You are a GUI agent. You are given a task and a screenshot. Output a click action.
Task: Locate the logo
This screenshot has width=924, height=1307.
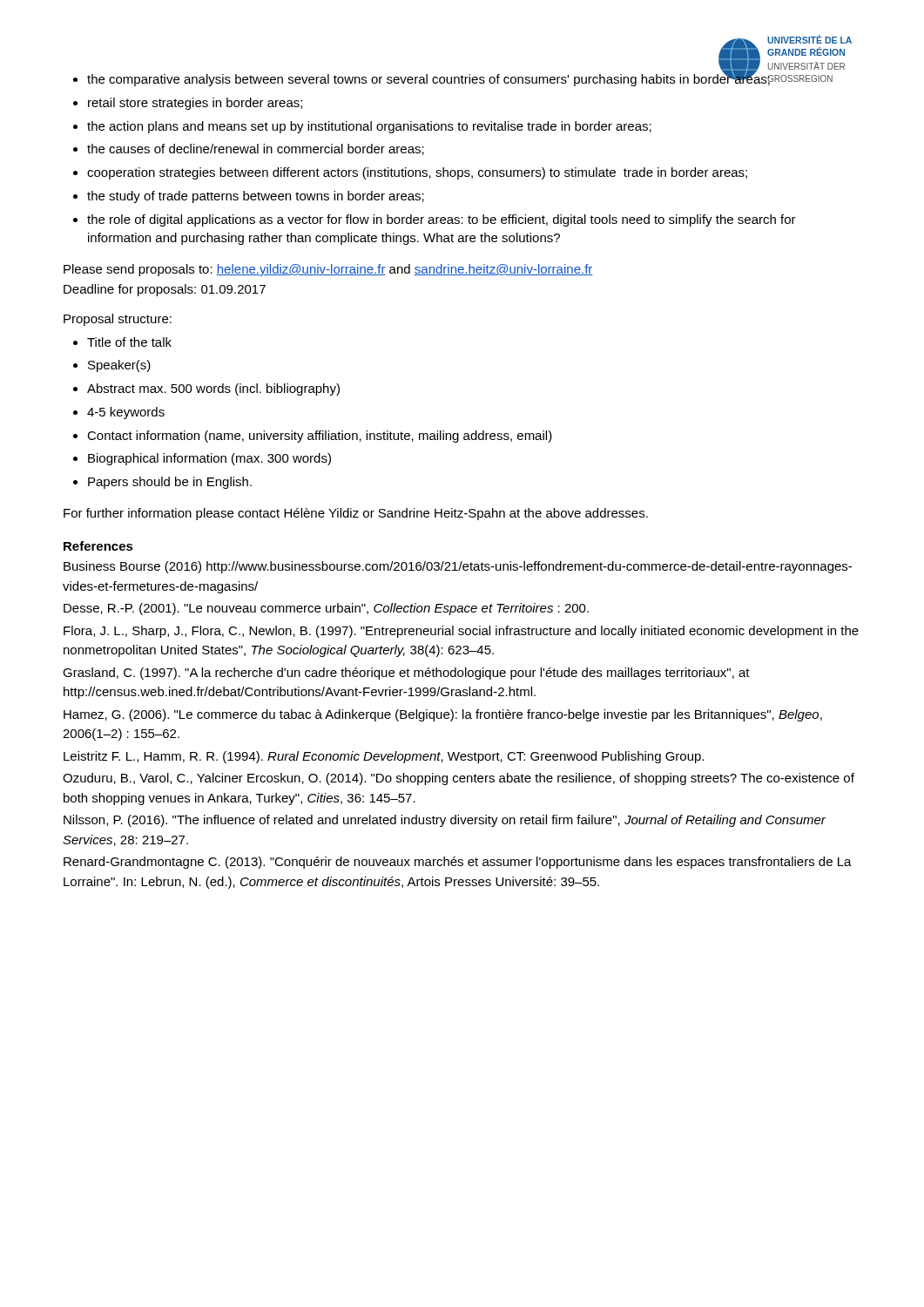802,59
